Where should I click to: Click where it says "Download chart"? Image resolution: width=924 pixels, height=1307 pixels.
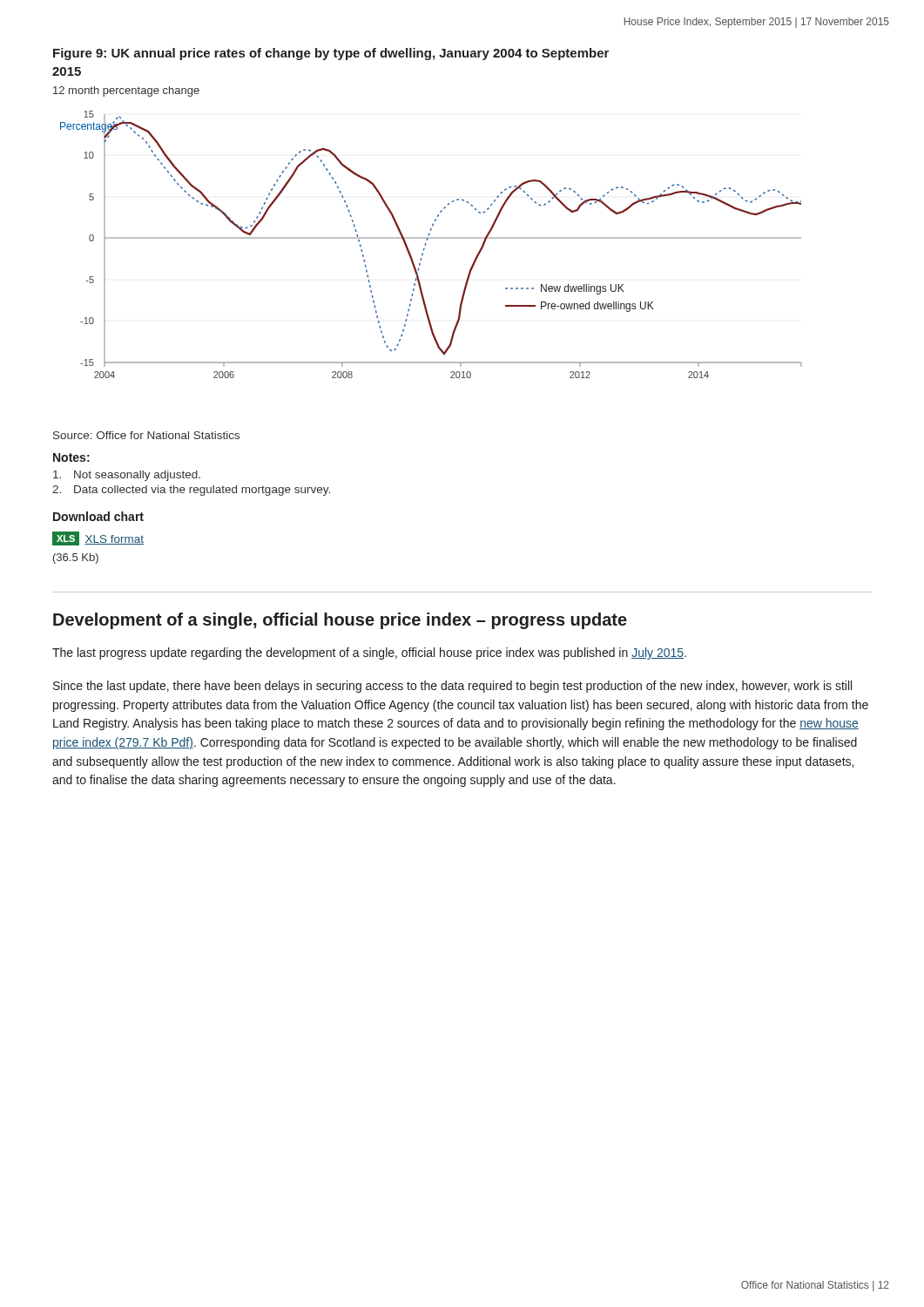click(98, 517)
